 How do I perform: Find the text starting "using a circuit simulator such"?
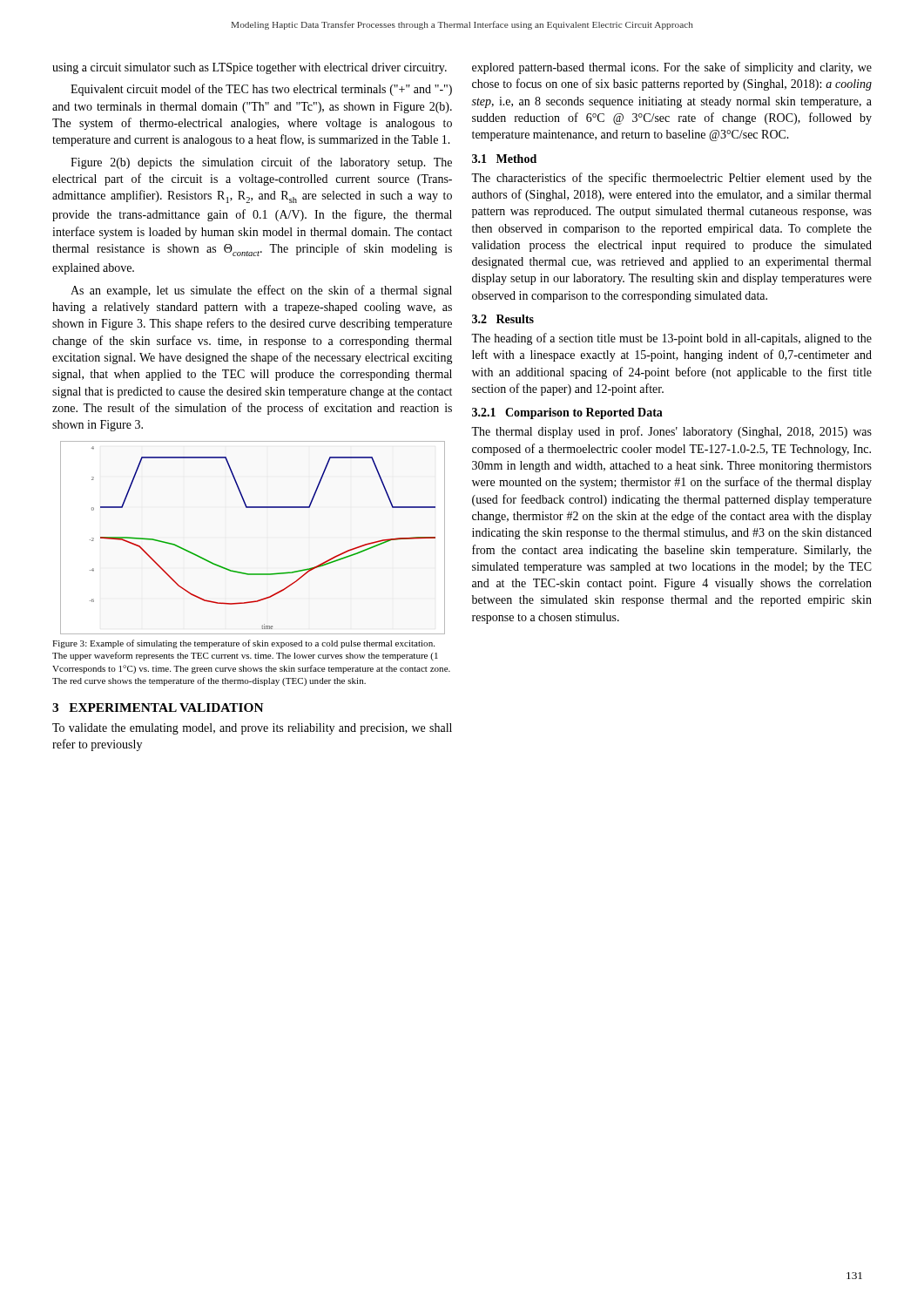252,246
